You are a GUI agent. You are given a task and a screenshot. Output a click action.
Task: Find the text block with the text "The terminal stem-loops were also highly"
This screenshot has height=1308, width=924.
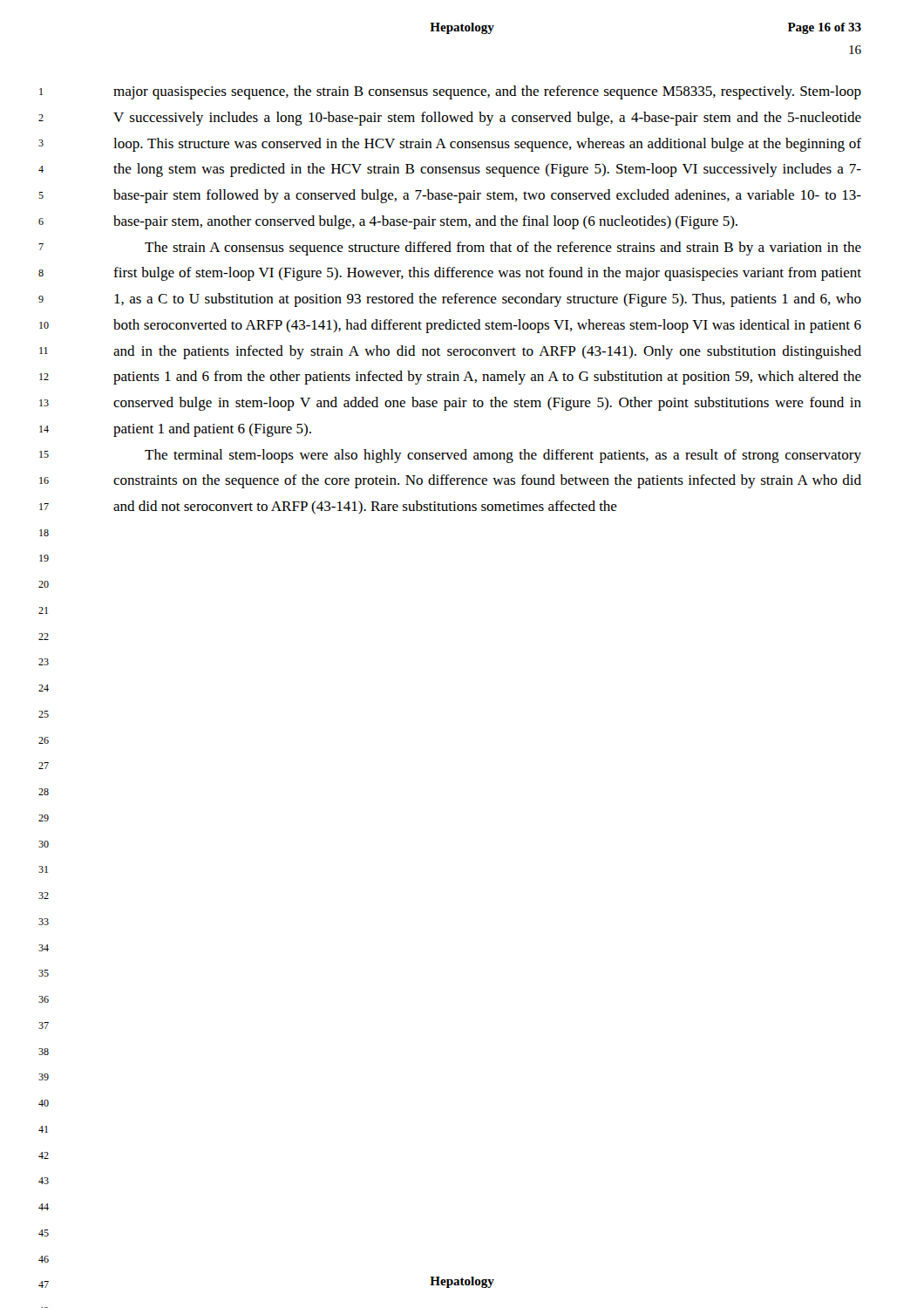pyautogui.click(x=487, y=480)
